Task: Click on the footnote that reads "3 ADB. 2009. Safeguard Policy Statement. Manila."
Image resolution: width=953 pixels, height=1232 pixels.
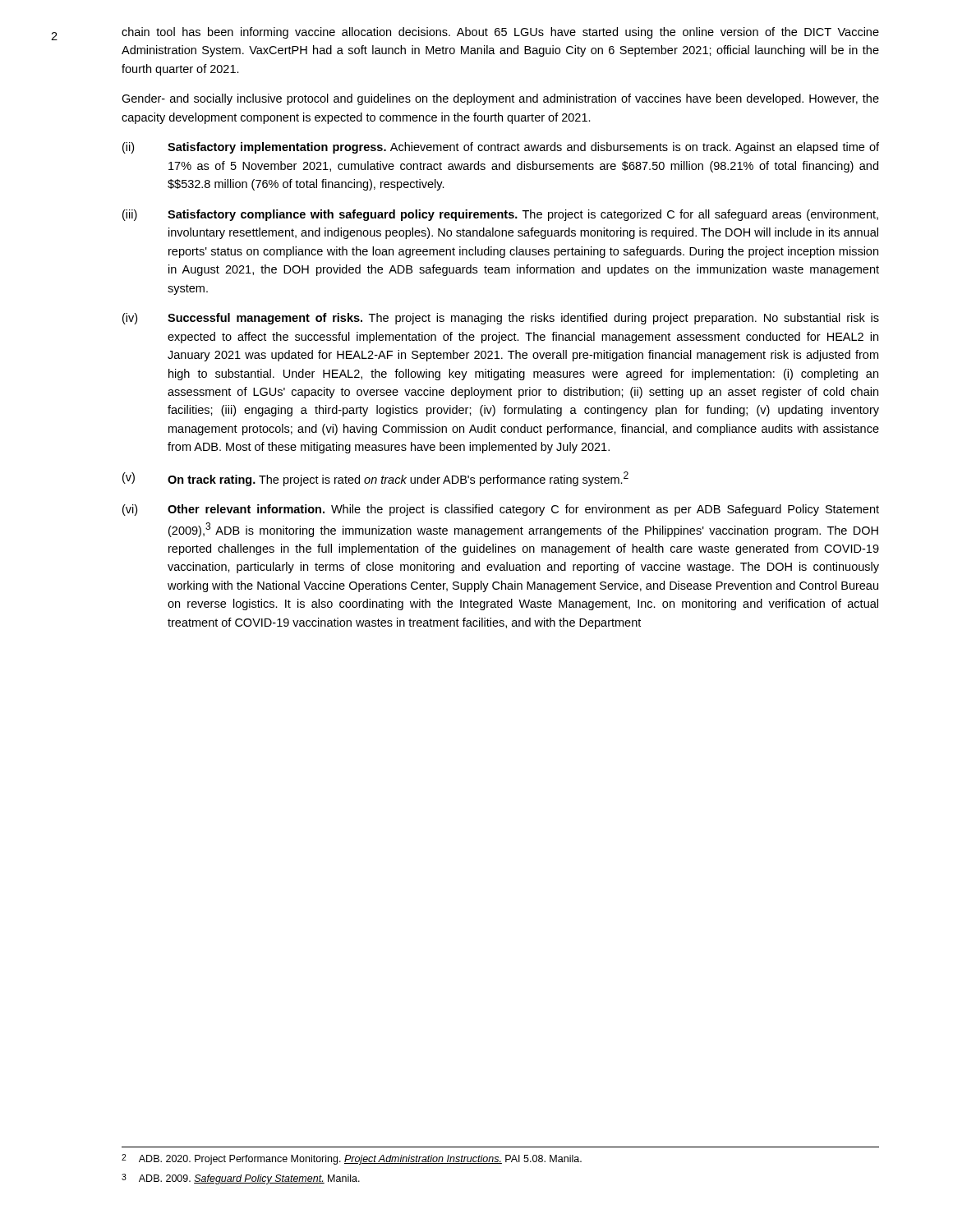Action: (241, 1180)
